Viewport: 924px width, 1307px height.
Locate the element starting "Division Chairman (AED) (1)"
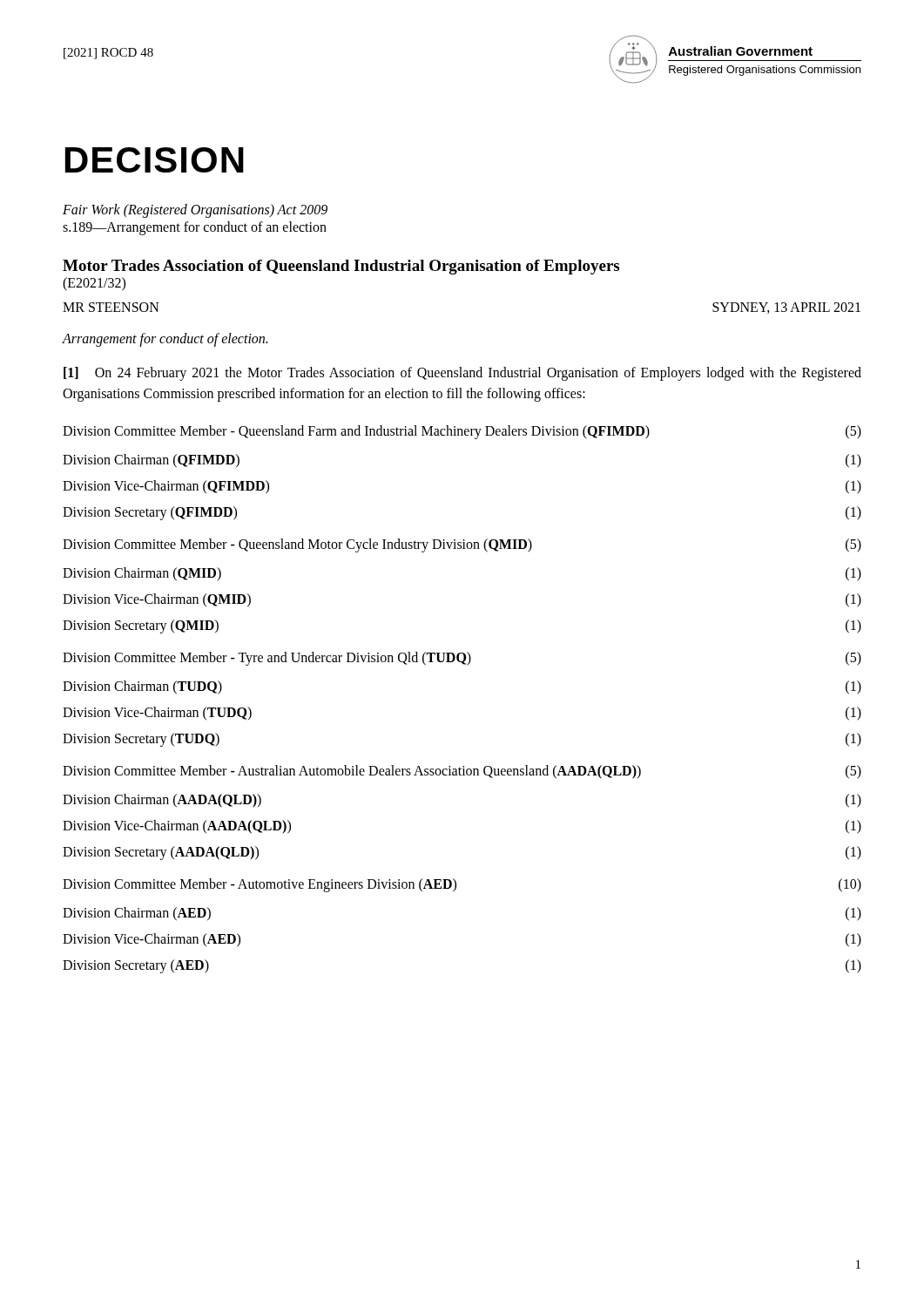[x=126, y=914]
